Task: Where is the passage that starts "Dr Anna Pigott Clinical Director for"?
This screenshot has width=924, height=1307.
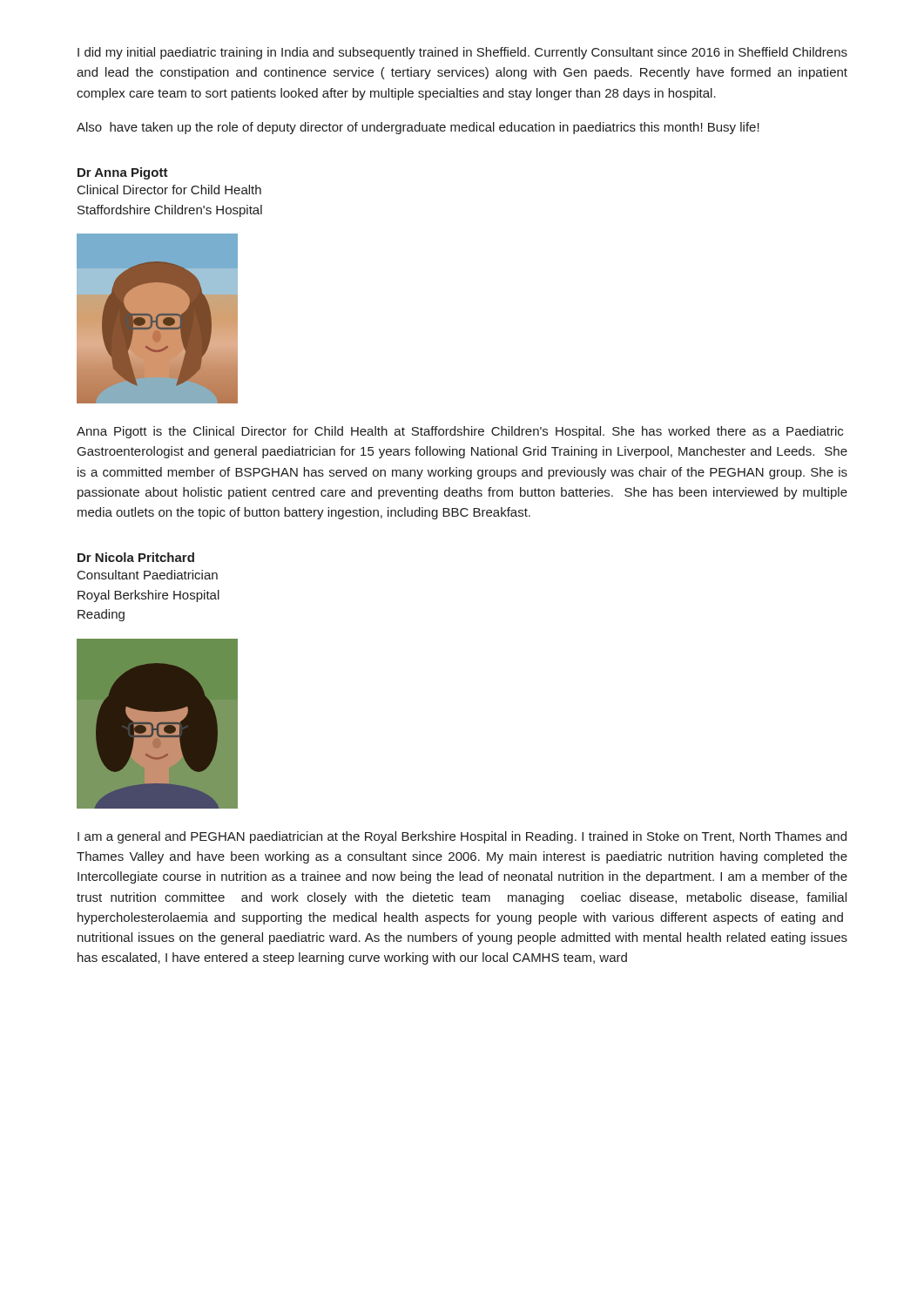Action: pyautogui.click(x=123, y=173)
